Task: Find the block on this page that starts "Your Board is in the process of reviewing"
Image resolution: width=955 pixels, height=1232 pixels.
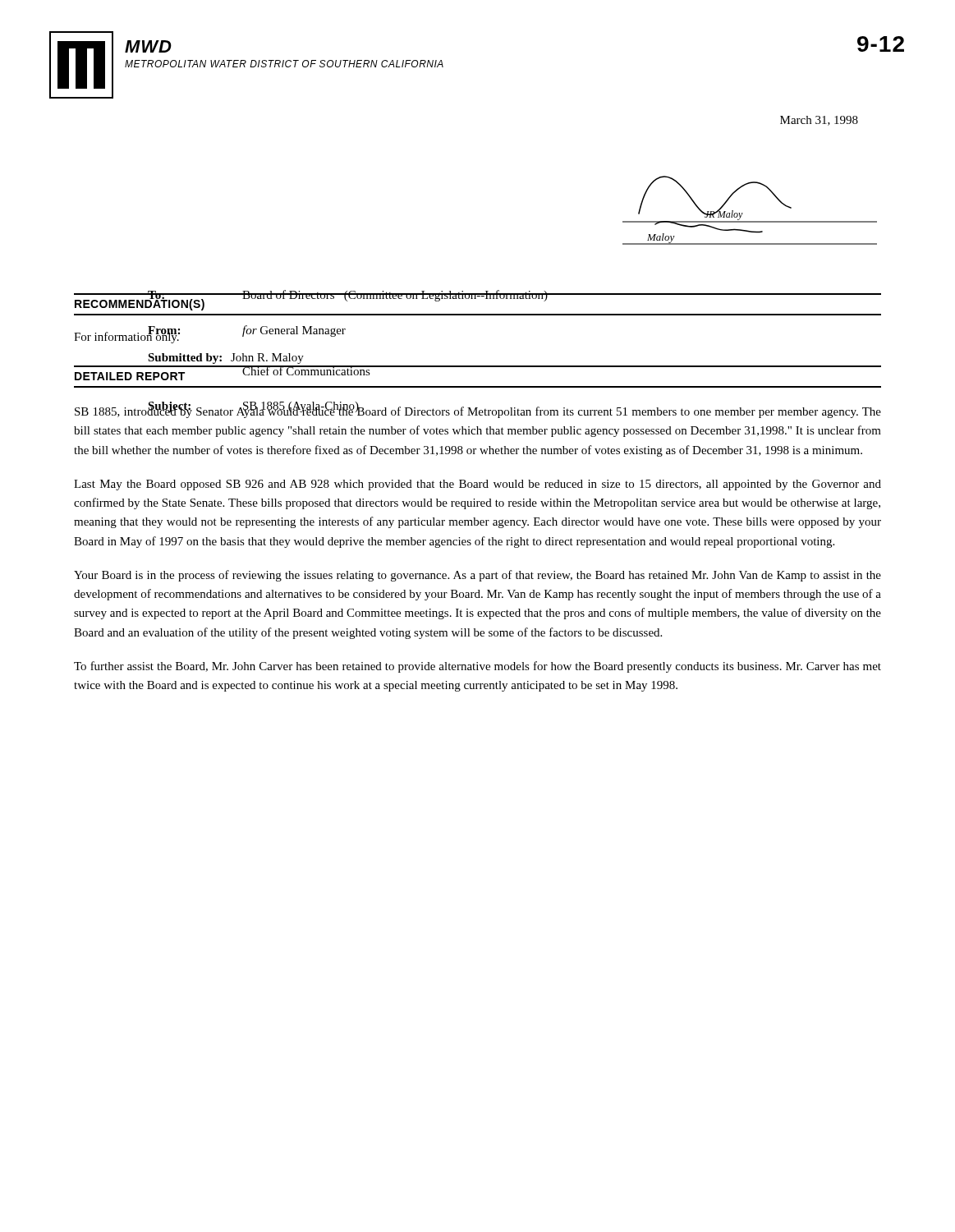Action: point(478,603)
